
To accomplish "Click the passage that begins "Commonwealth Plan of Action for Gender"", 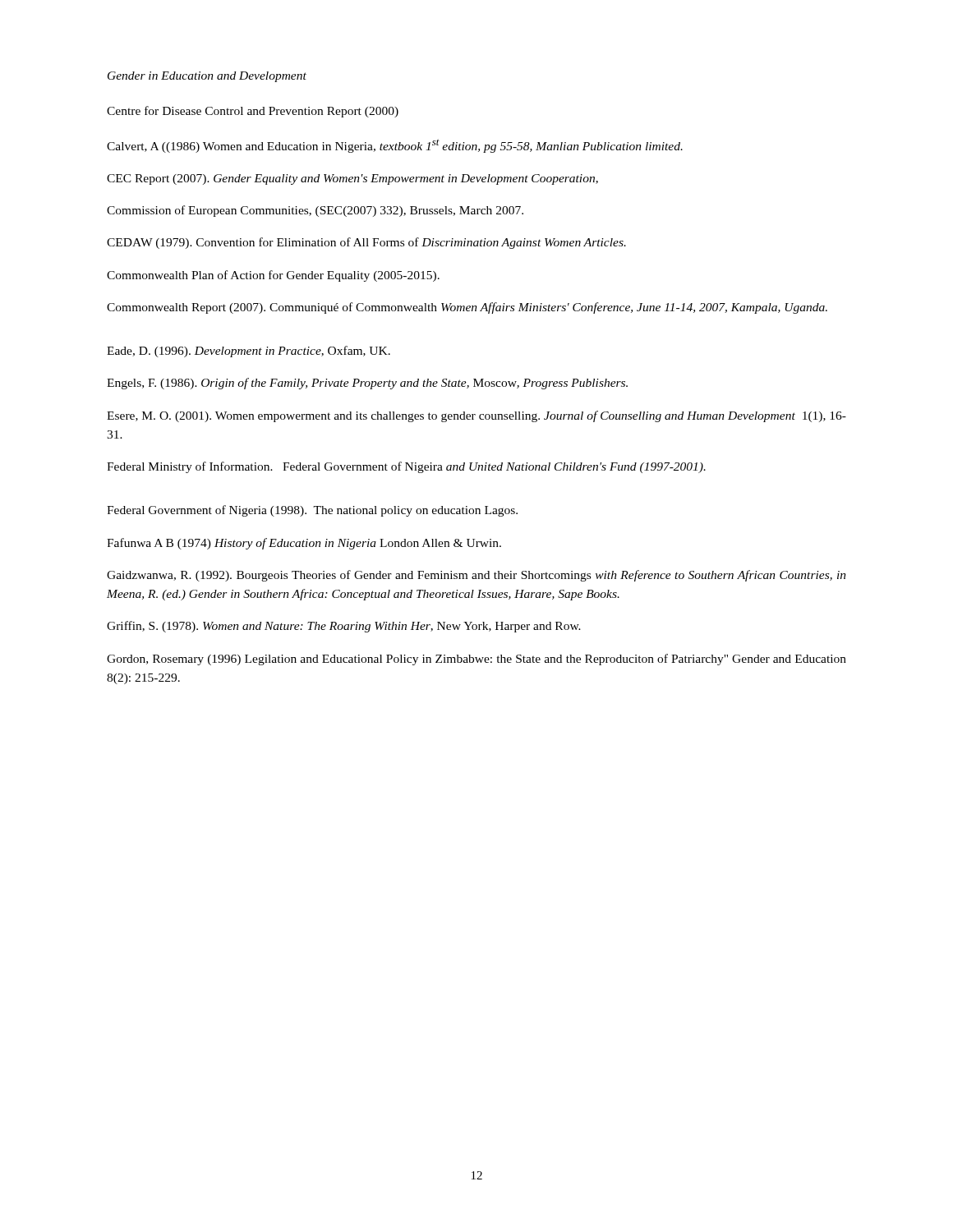I will point(273,274).
